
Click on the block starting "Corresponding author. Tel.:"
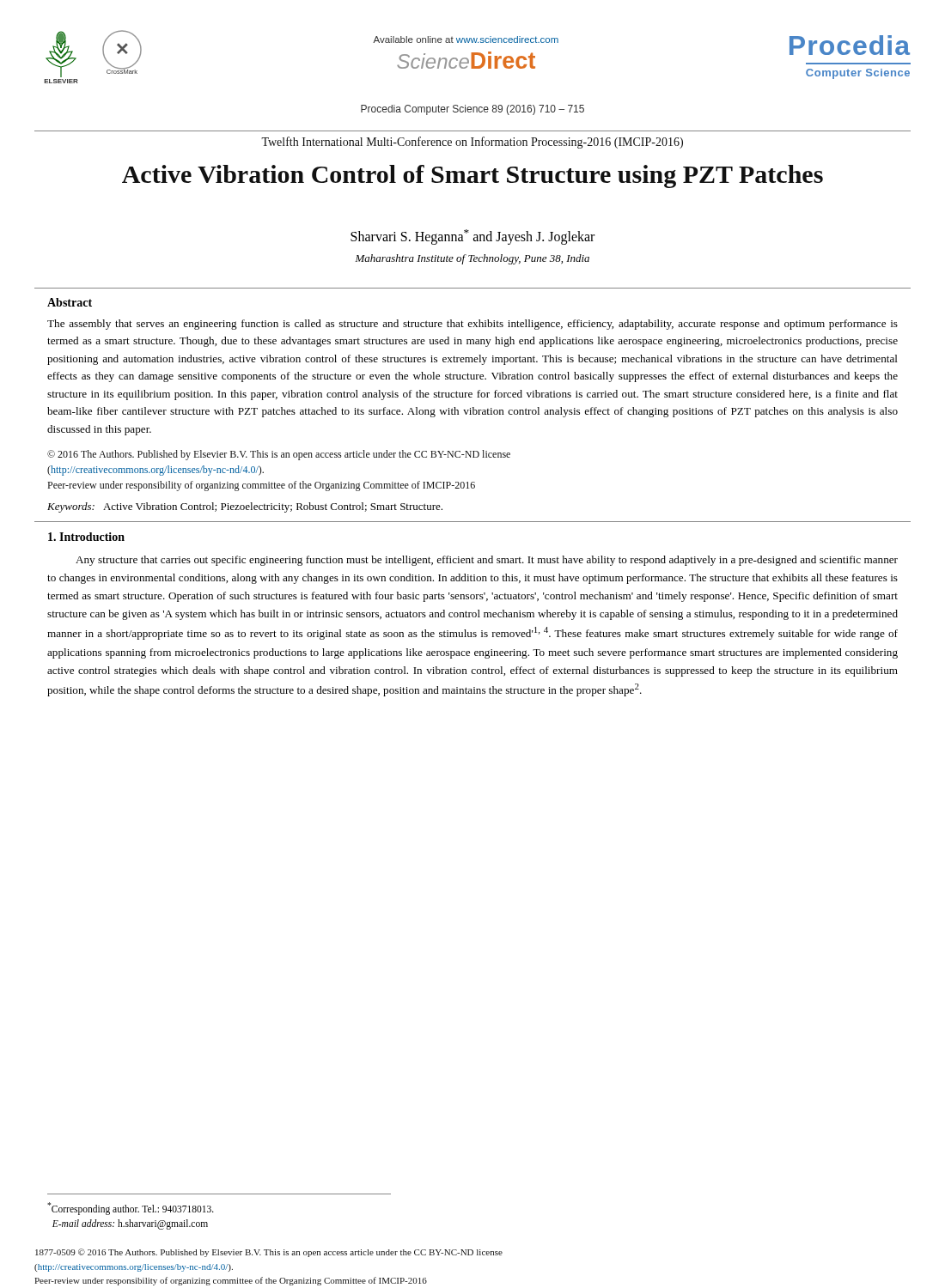tap(131, 1215)
